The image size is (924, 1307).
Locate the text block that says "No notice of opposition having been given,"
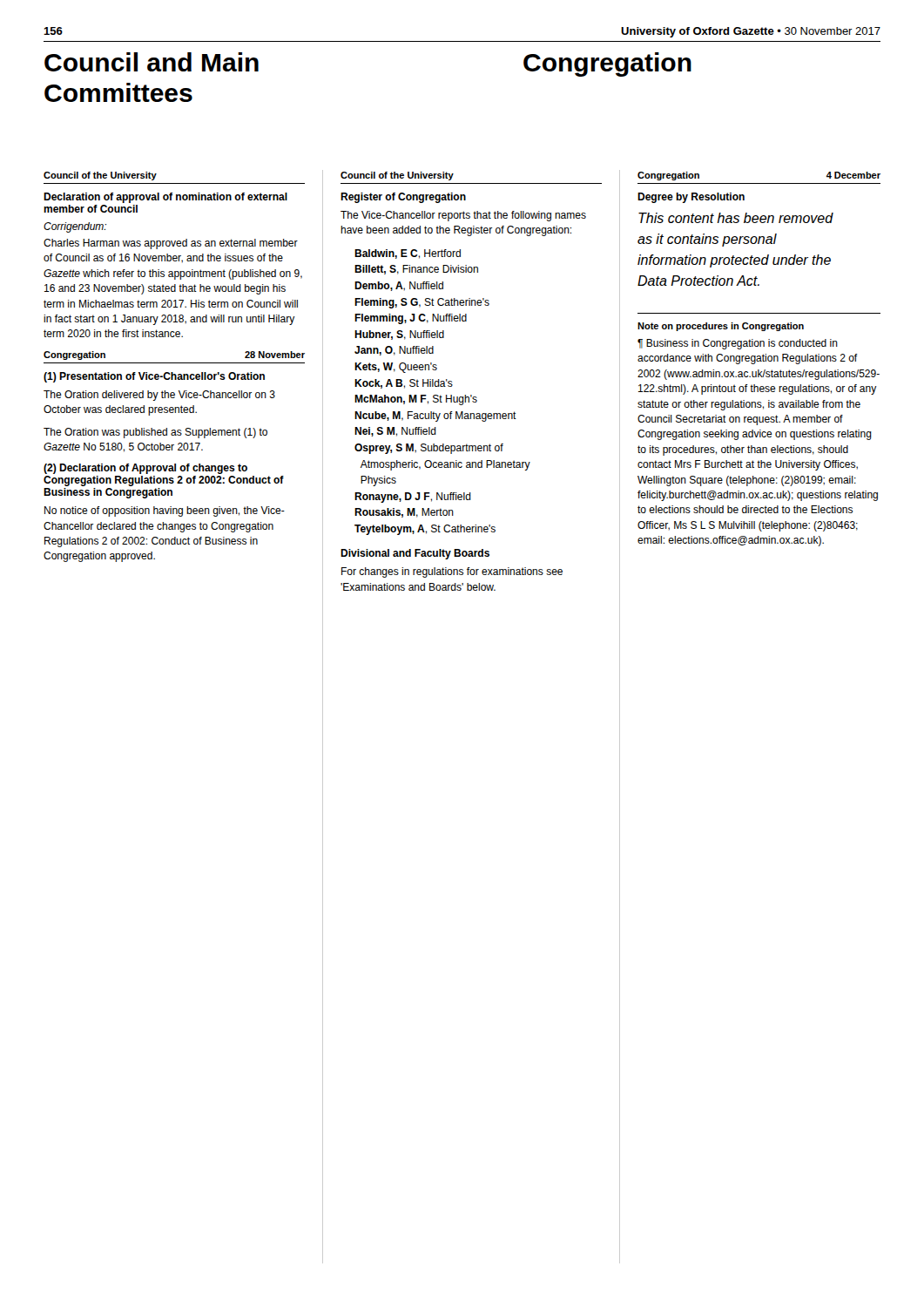click(164, 534)
